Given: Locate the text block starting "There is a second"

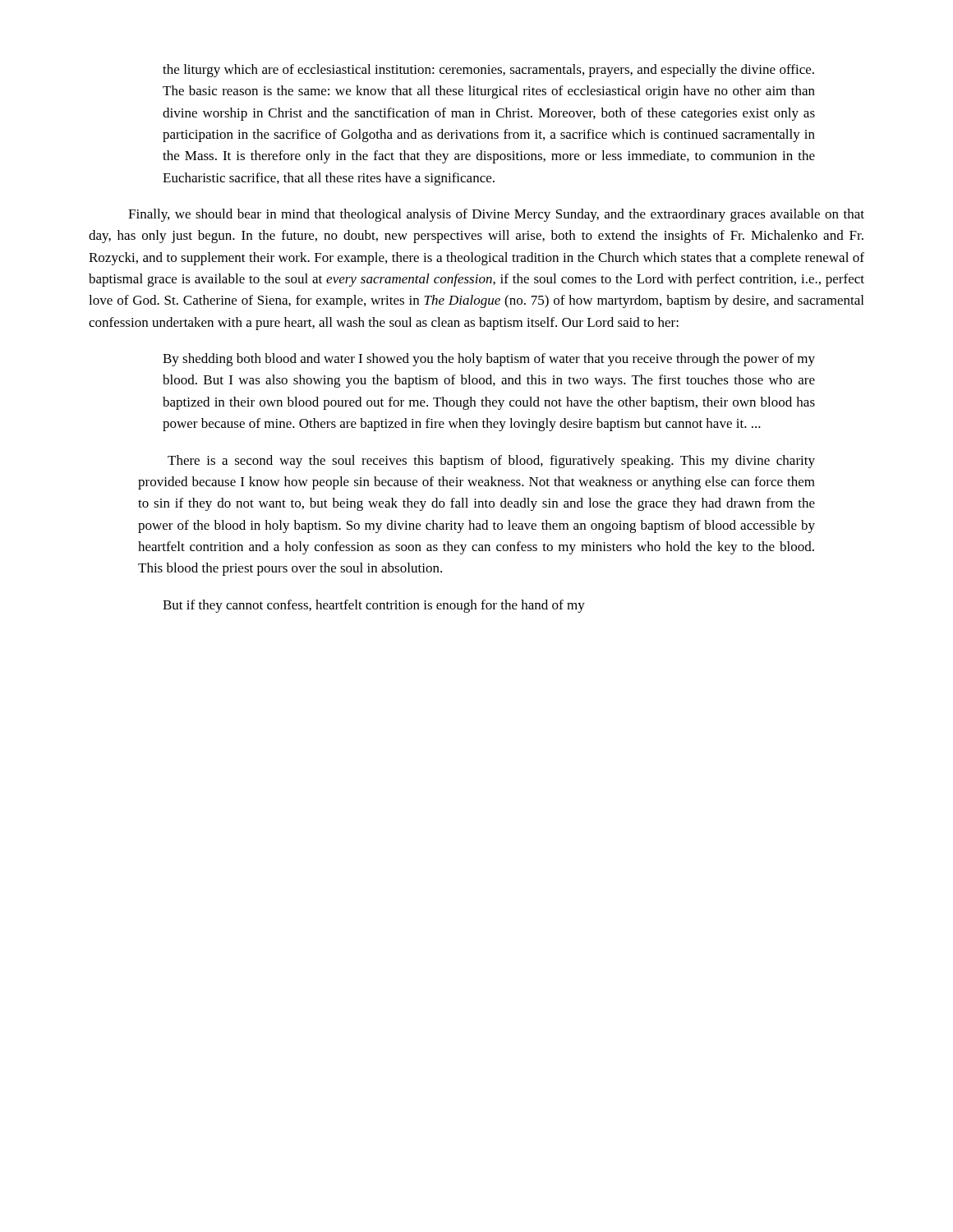Looking at the screenshot, I should tap(476, 515).
